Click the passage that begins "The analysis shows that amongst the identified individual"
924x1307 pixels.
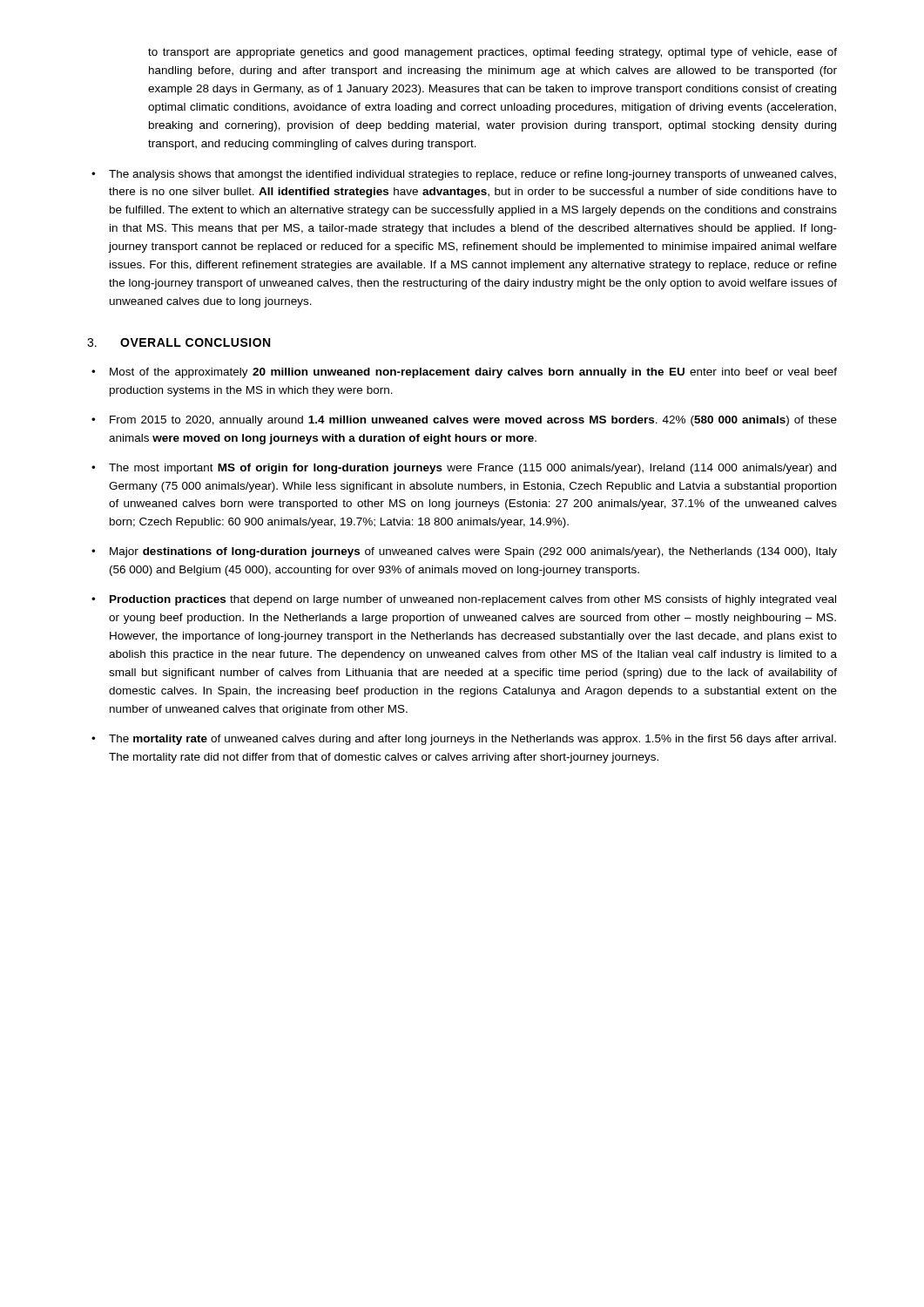coord(473,237)
